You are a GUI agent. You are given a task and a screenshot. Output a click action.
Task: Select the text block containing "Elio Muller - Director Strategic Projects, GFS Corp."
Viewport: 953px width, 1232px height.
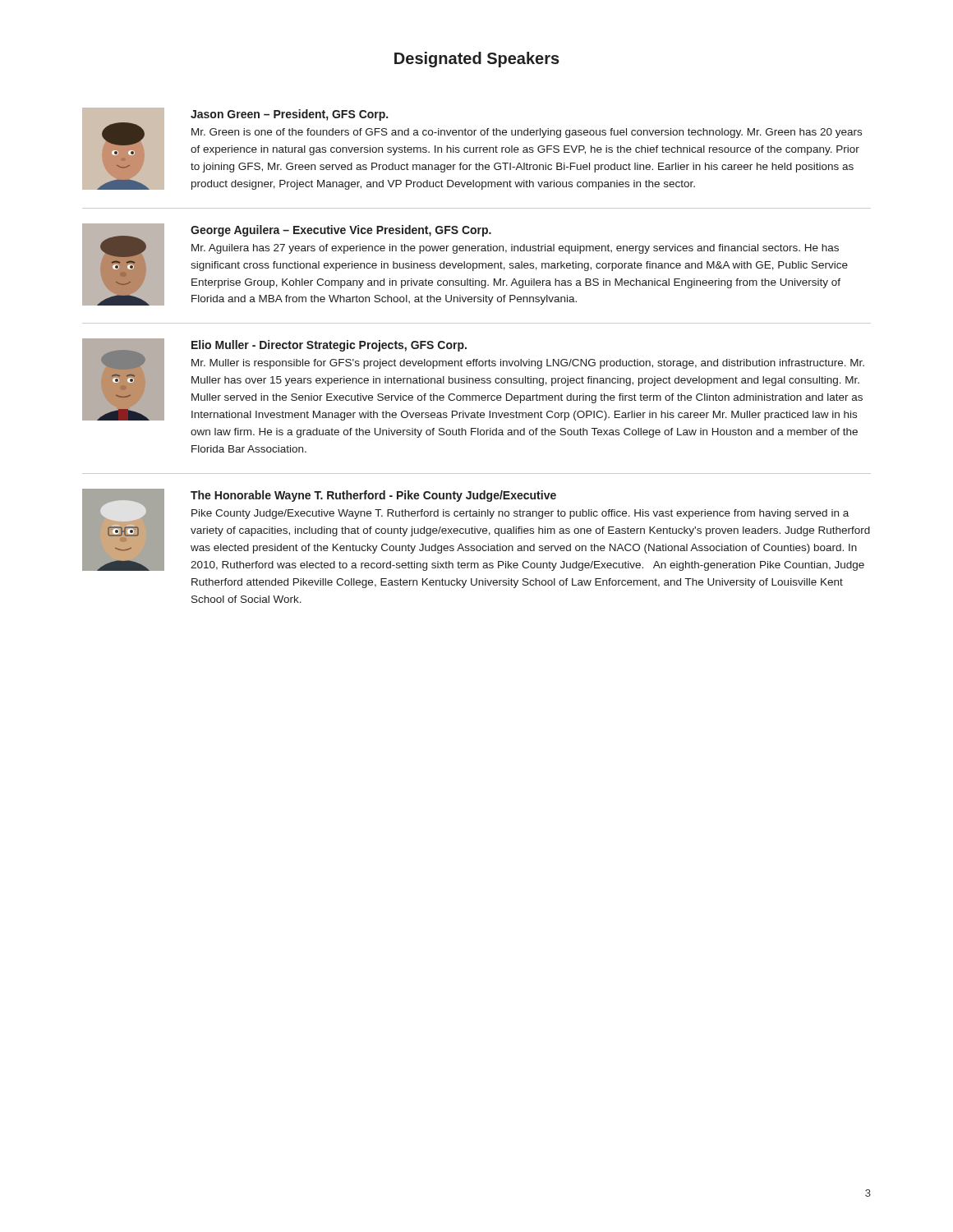click(x=531, y=398)
